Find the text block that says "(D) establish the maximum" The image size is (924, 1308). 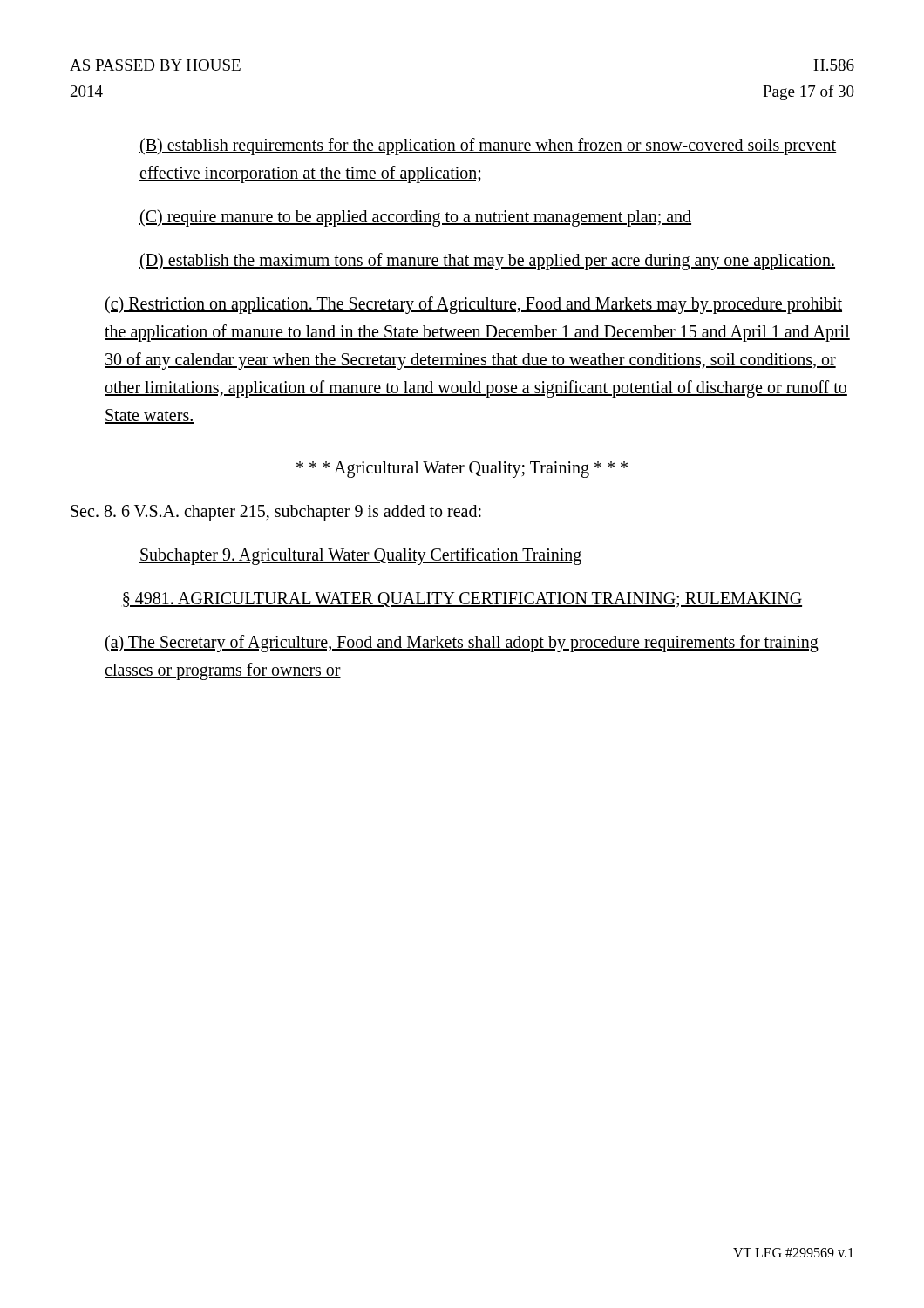click(487, 260)
